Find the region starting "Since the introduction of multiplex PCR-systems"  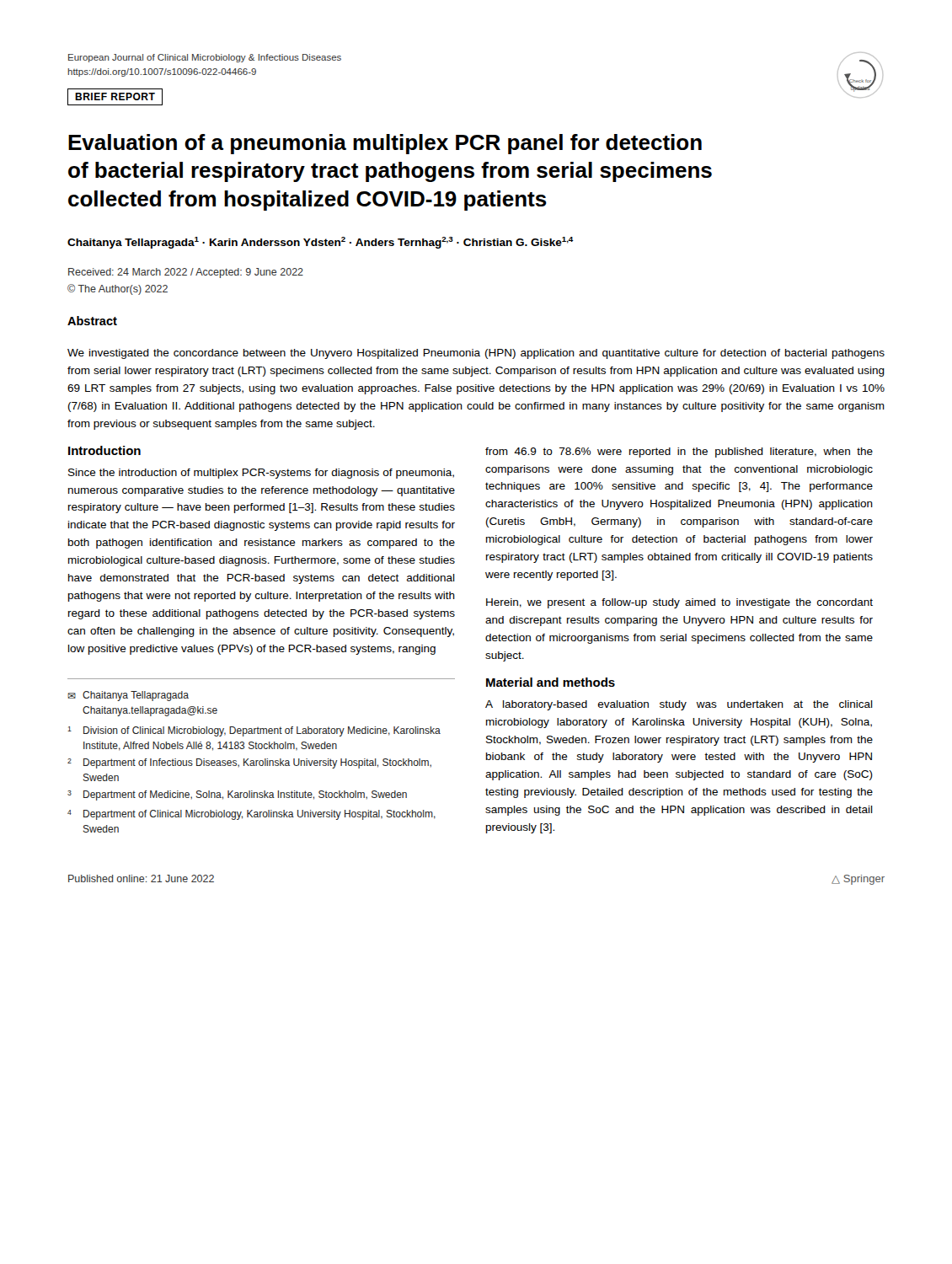[x=261, y=561]
